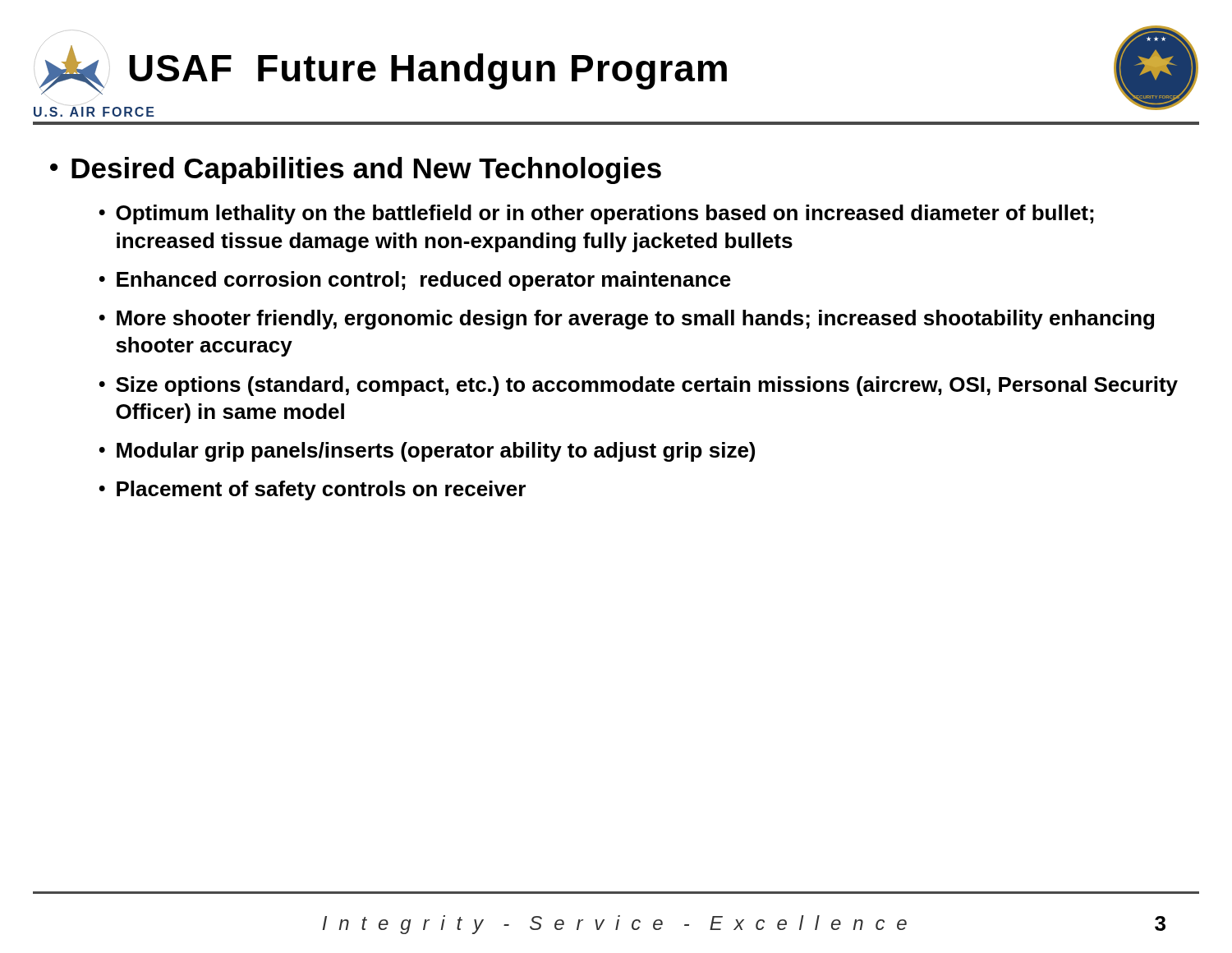Find the block on this page that starts "• More shooter friendly, ergonomic"
The width and height of the screenshot is (1232, 953).
tap(641, 332)
